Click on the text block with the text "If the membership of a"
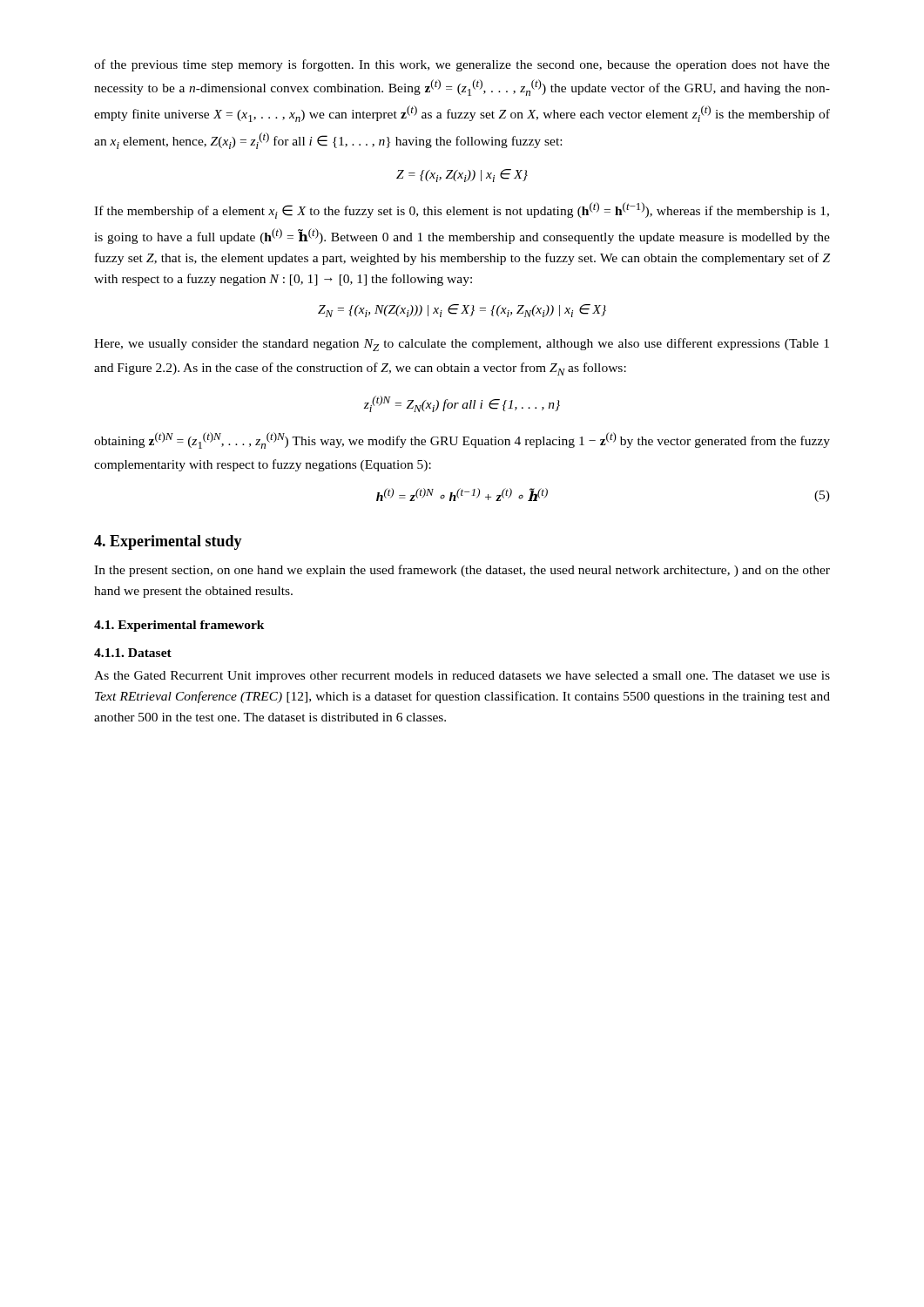 (x=462, y=243)
